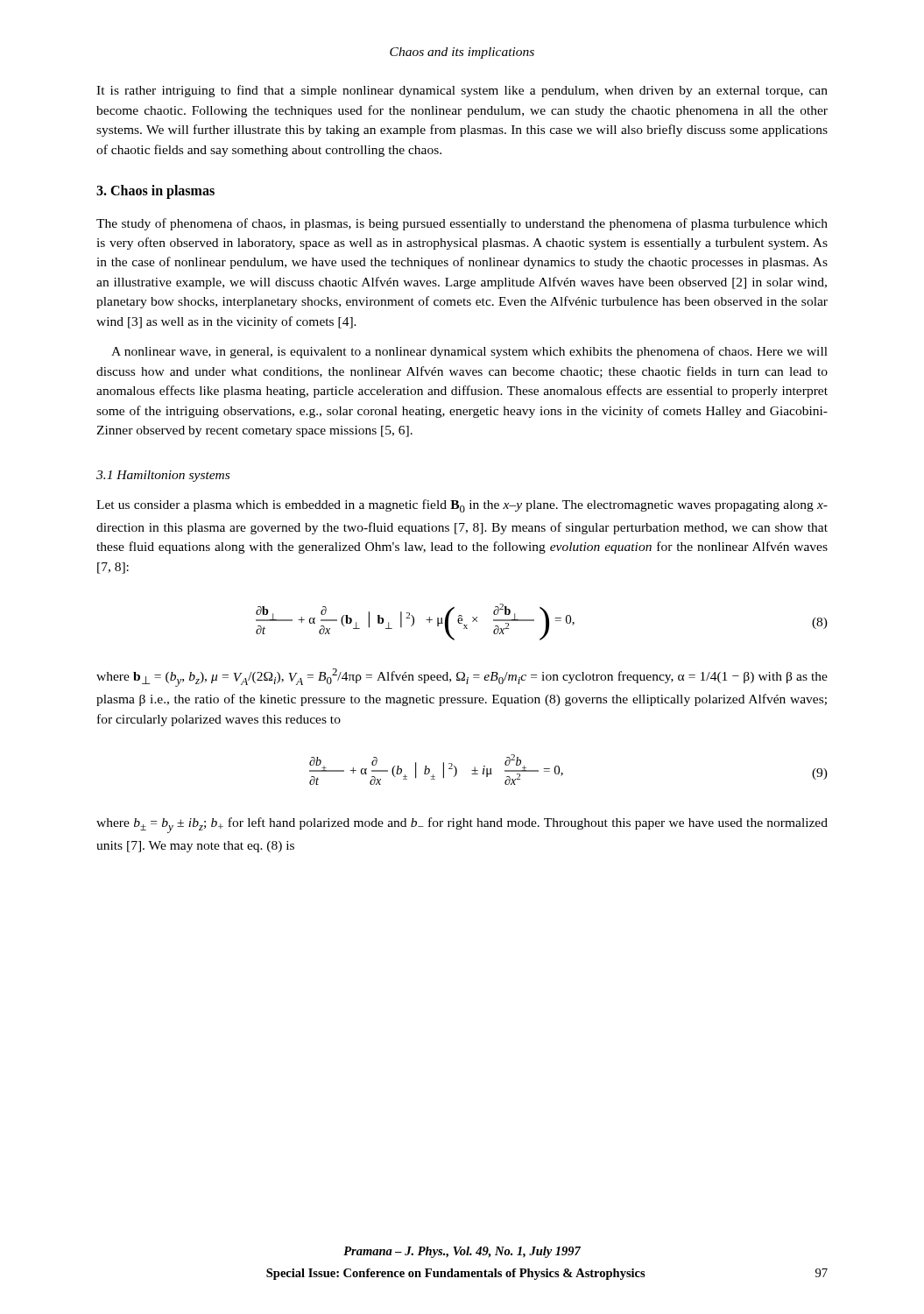Locate the section header that says "3.1 Hamiltonion systems"

point(163,474)
